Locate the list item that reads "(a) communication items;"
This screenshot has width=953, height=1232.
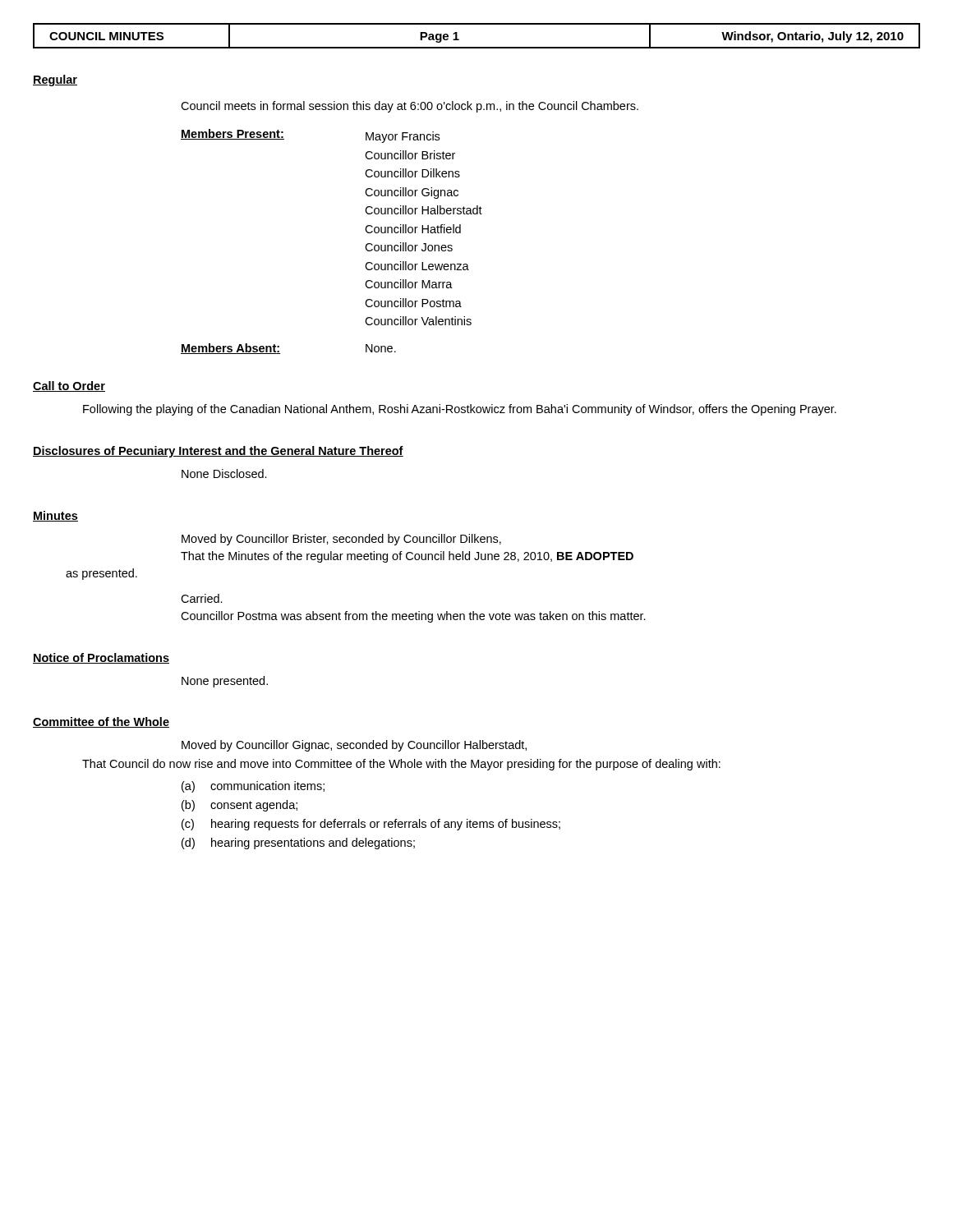pyautogui.click(x=253, y=787)
